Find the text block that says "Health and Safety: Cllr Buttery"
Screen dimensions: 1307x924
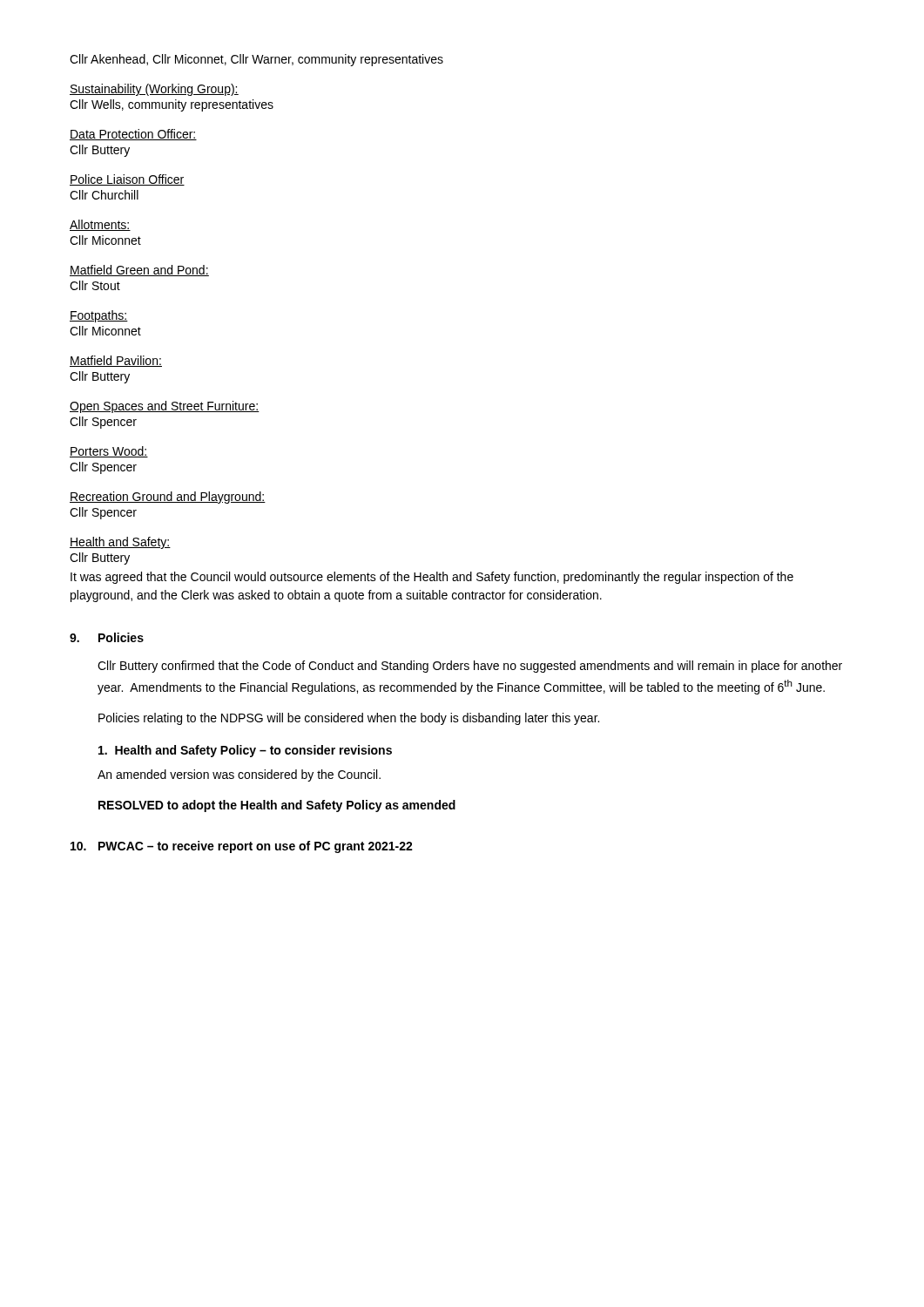pos(462,570)
